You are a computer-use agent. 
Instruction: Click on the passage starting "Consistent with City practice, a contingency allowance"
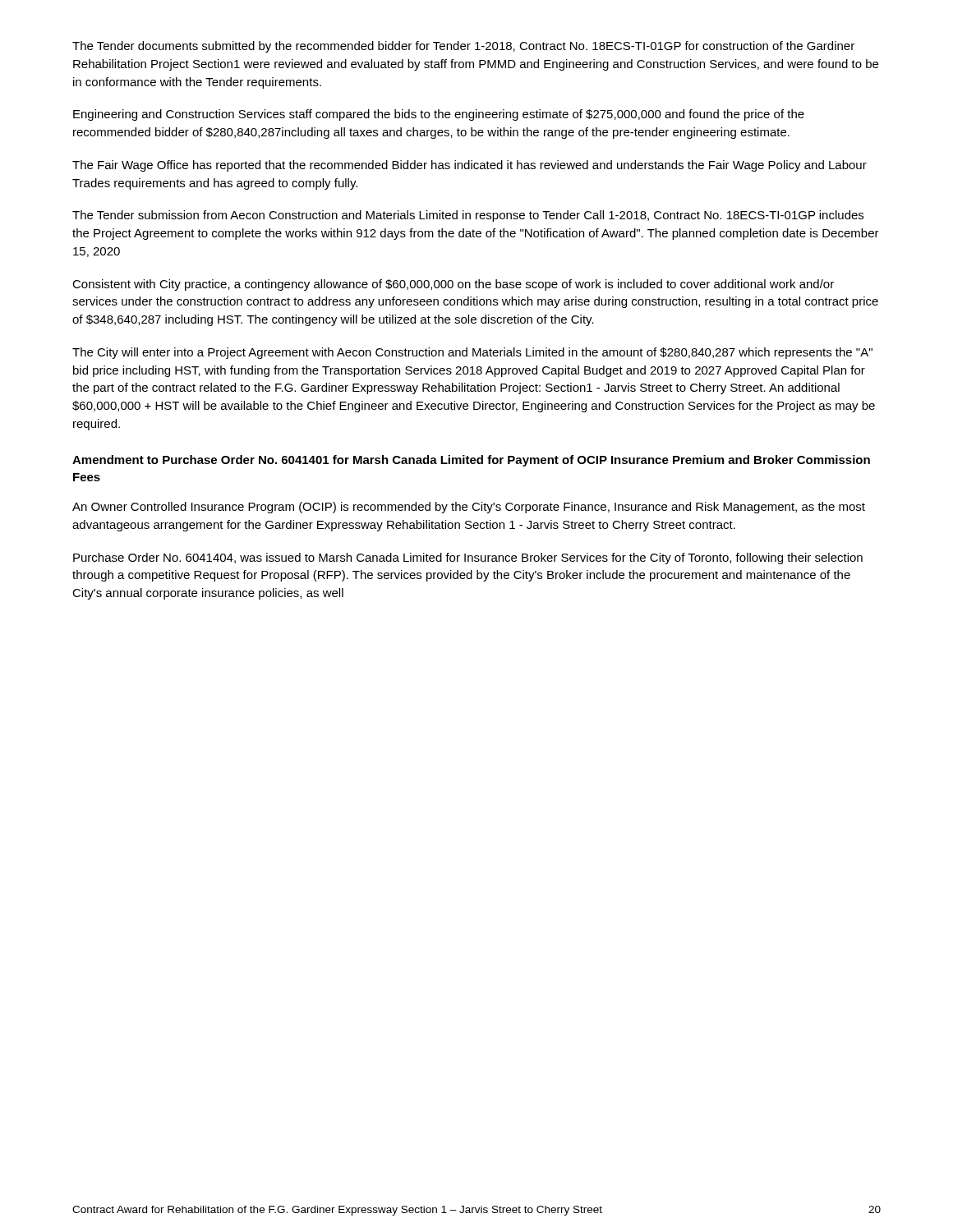coord(475,301)
